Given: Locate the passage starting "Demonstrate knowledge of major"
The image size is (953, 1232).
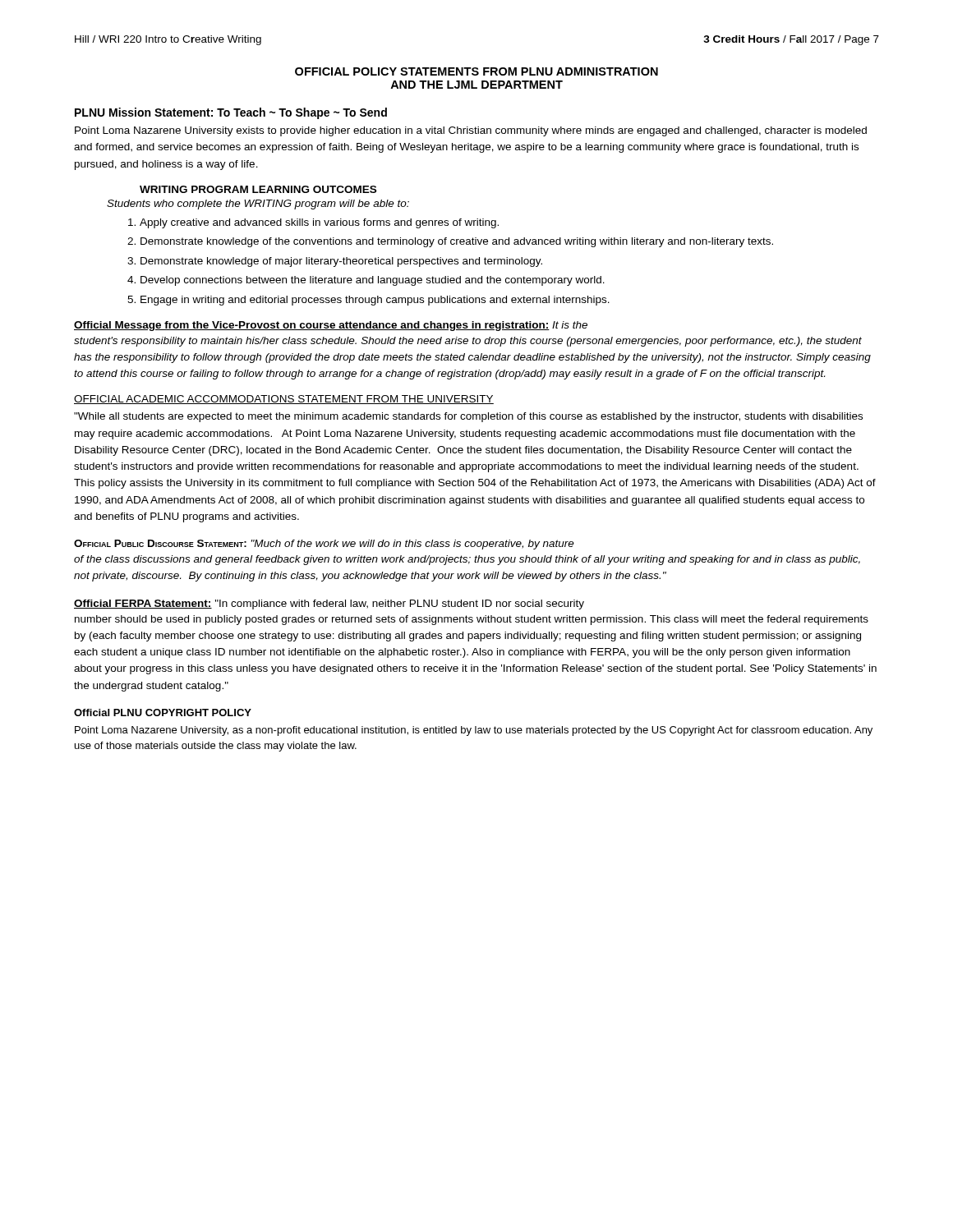Looking at the screenshot, I should tap(501, 261).
